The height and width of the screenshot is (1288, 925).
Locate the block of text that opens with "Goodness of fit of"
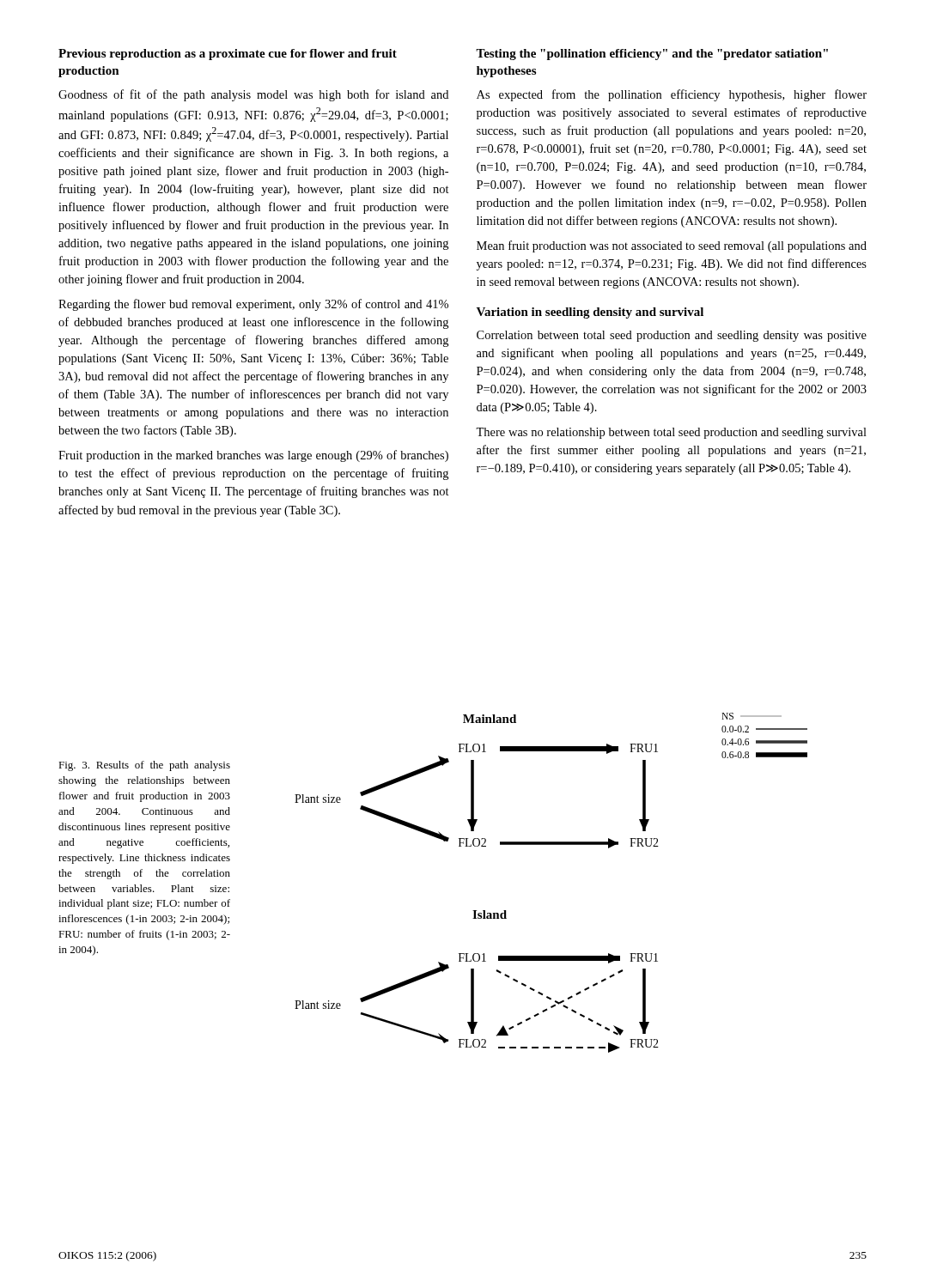click(254, 302)
